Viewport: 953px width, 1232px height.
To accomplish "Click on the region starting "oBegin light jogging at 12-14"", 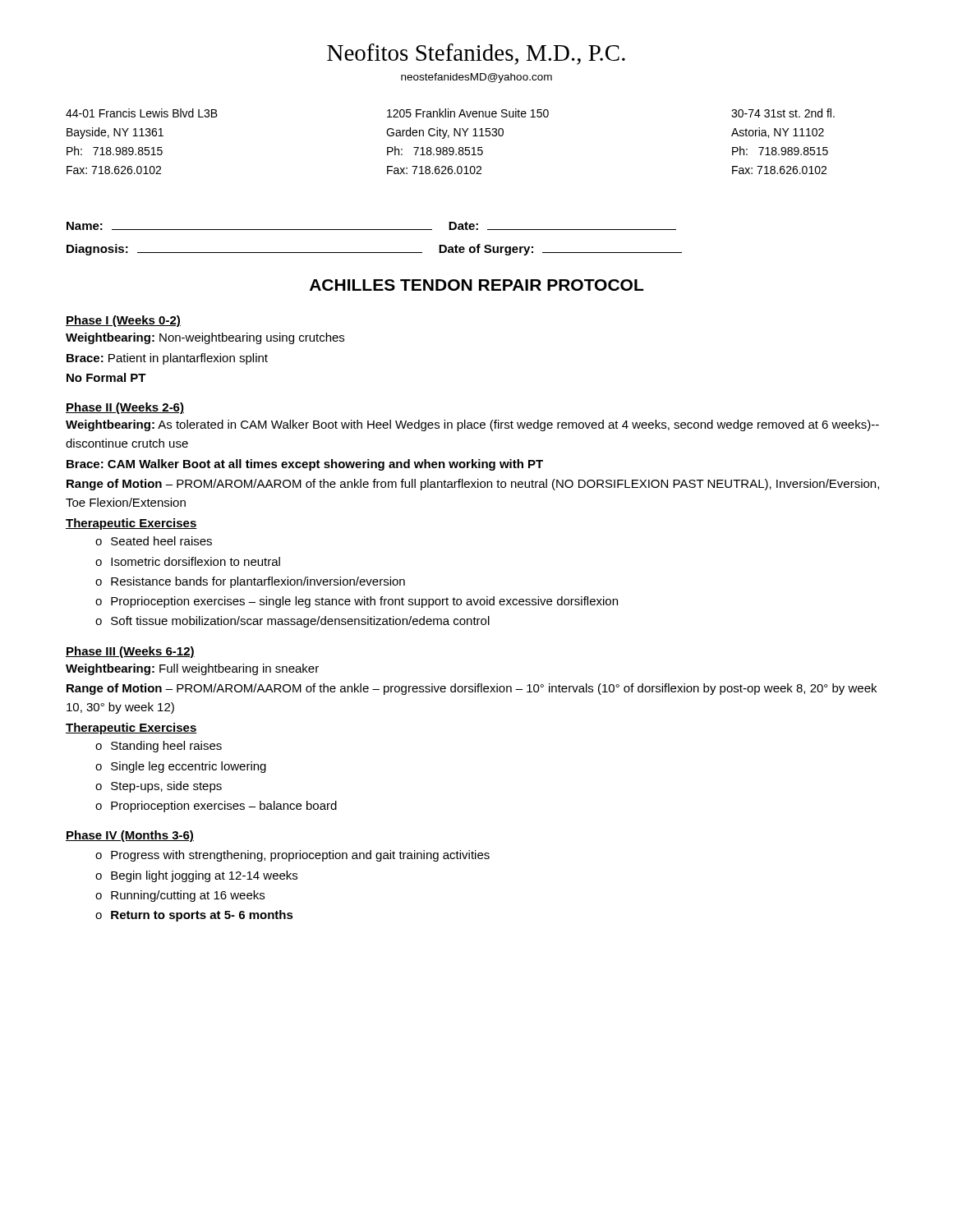I will [x=197, y=875].
